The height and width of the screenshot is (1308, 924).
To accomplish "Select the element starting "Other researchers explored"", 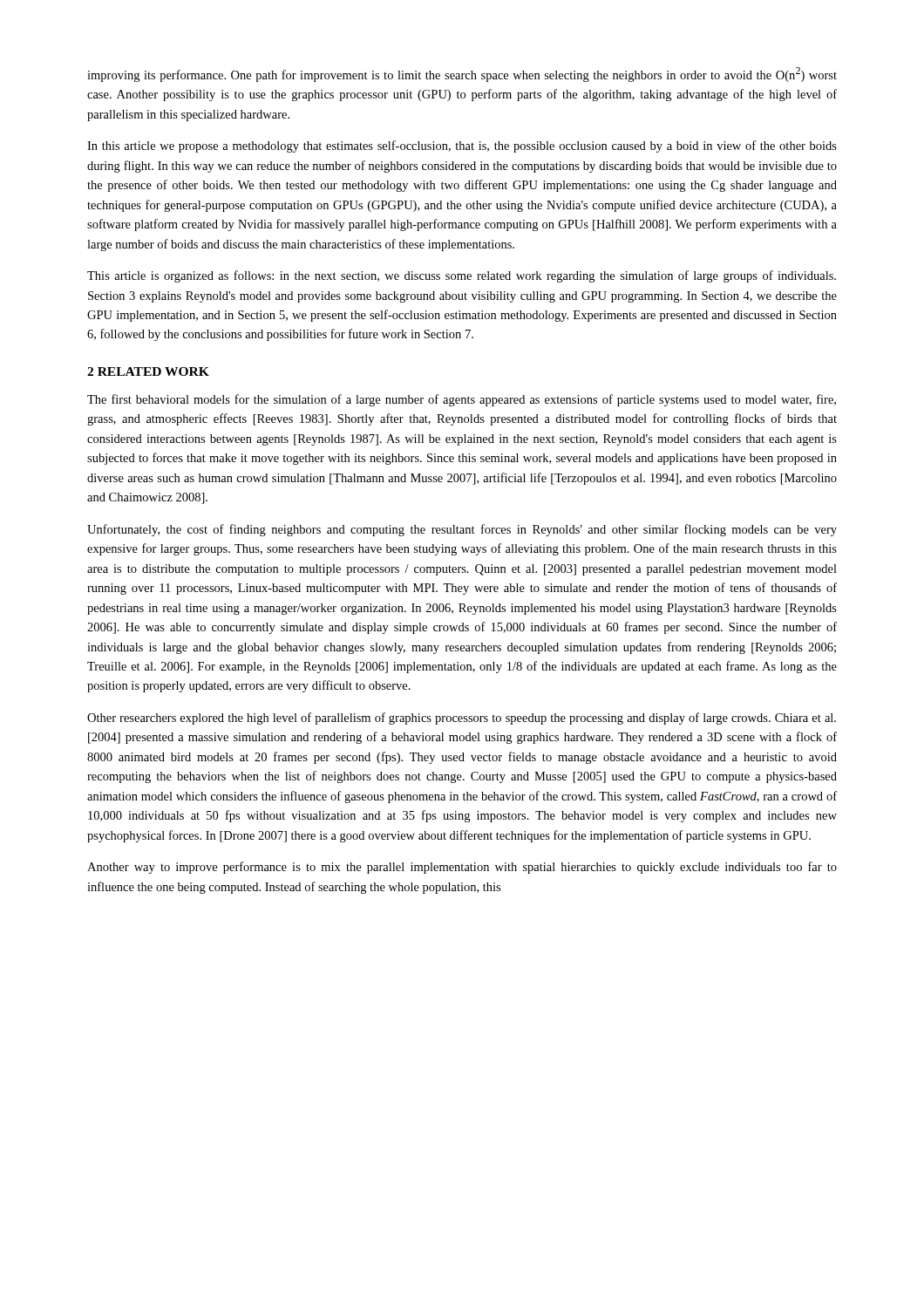I will (462, 777).
